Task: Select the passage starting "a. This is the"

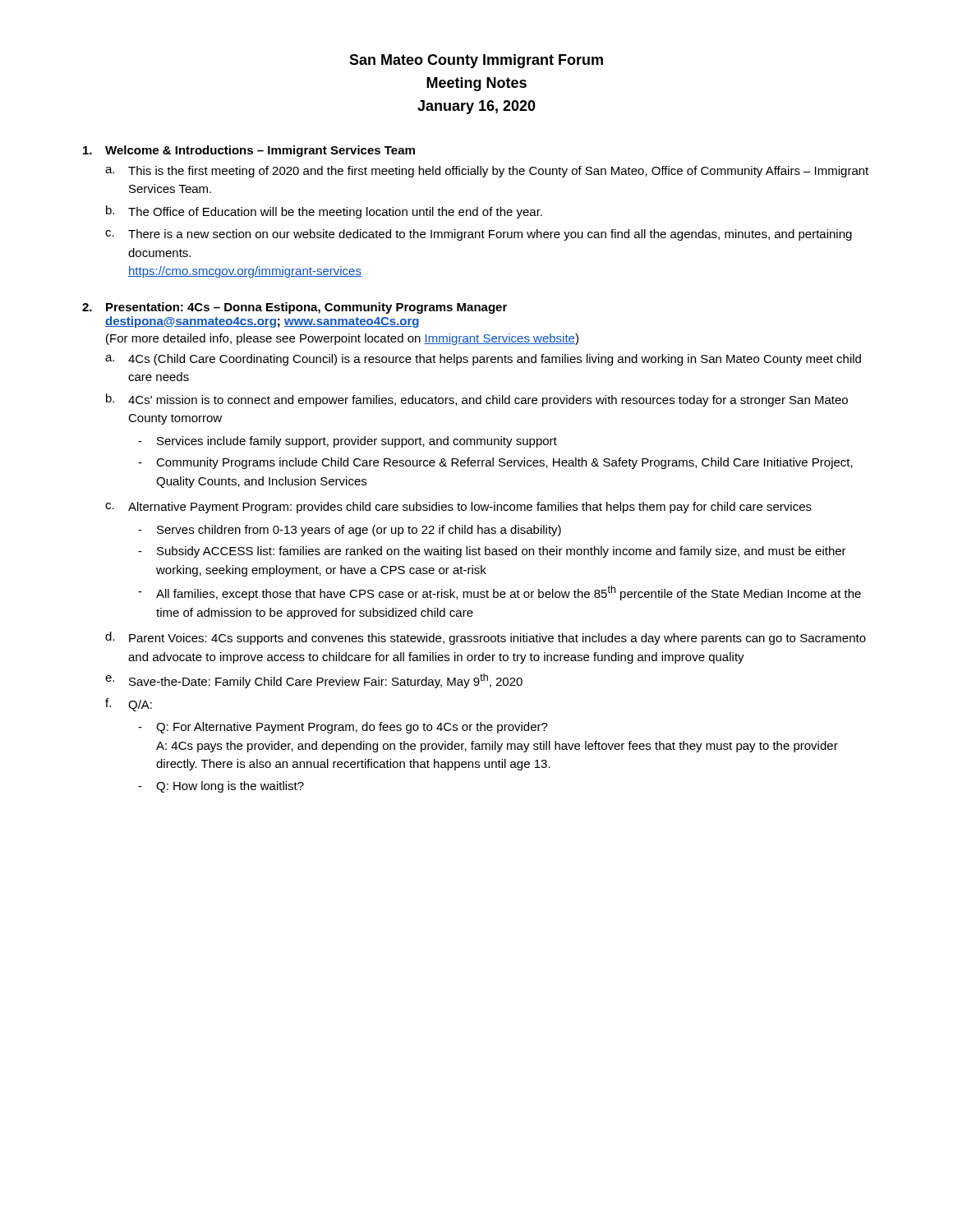Action: 488,180
